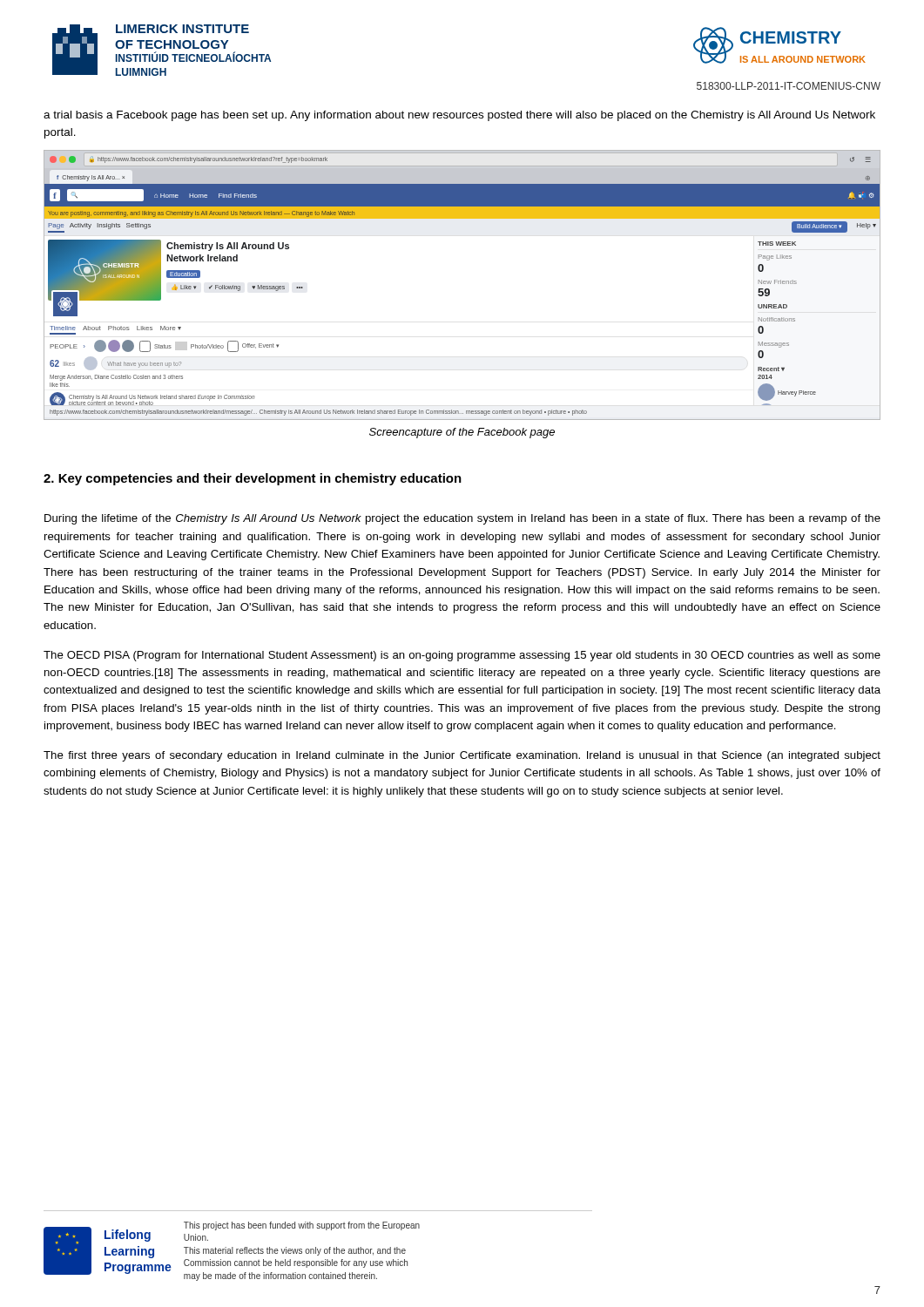Locate the text "Screencapture of the Facebook page"
This screenshot has height=1307, width=924.
(462, 432)
